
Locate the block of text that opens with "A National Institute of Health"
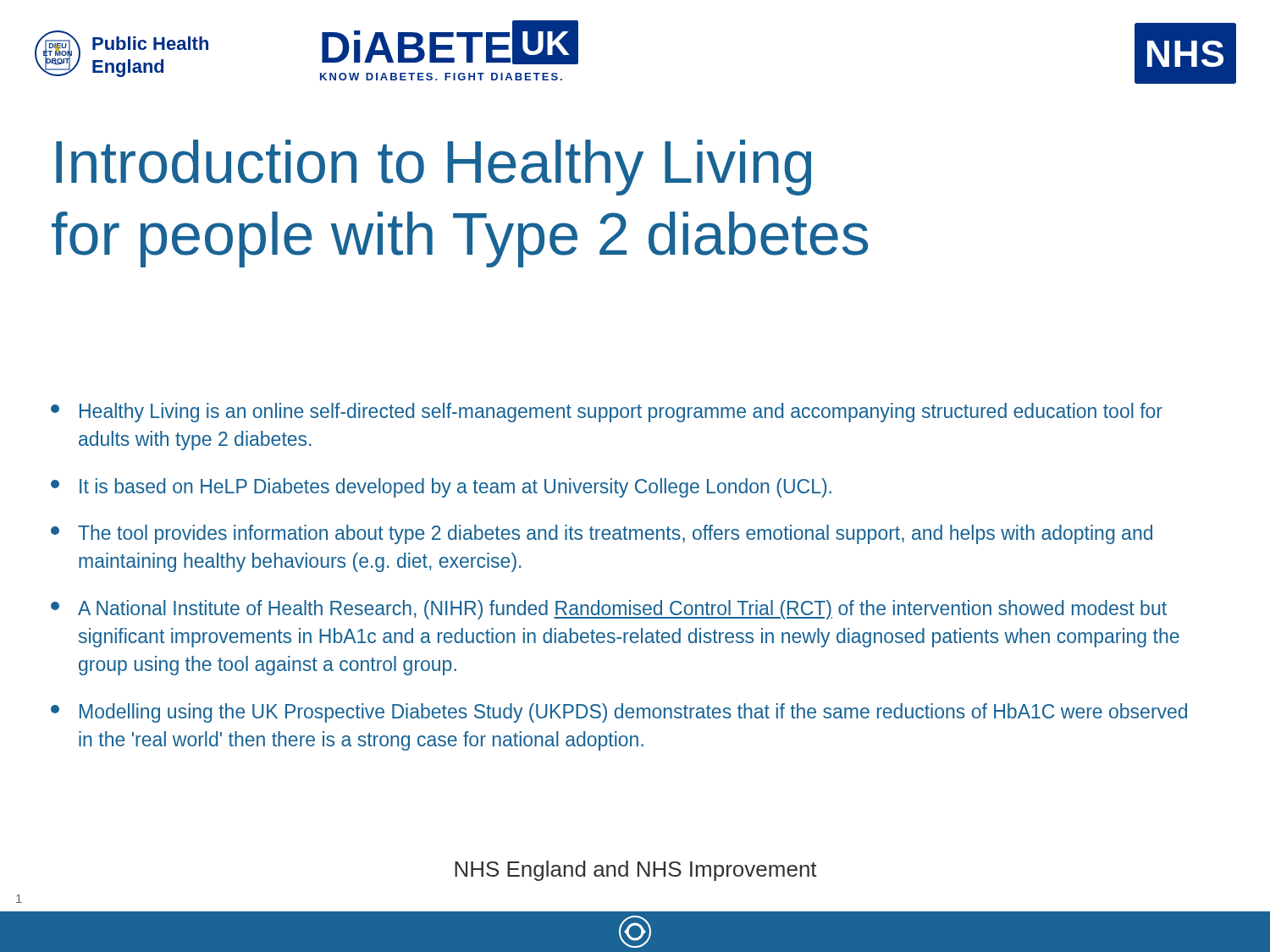point(627,637)
